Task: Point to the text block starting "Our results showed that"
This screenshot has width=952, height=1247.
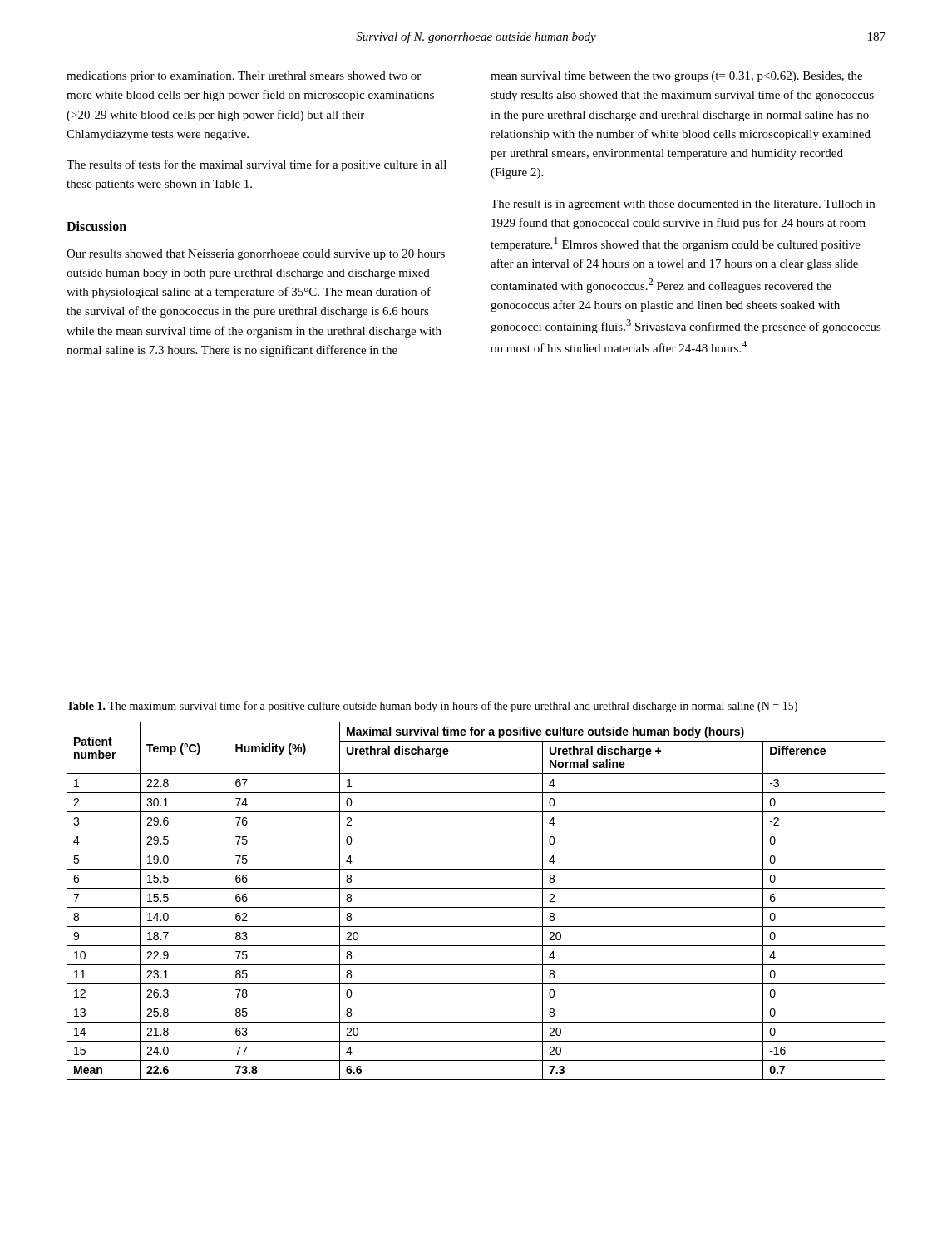Action: (x=256, y=301)
